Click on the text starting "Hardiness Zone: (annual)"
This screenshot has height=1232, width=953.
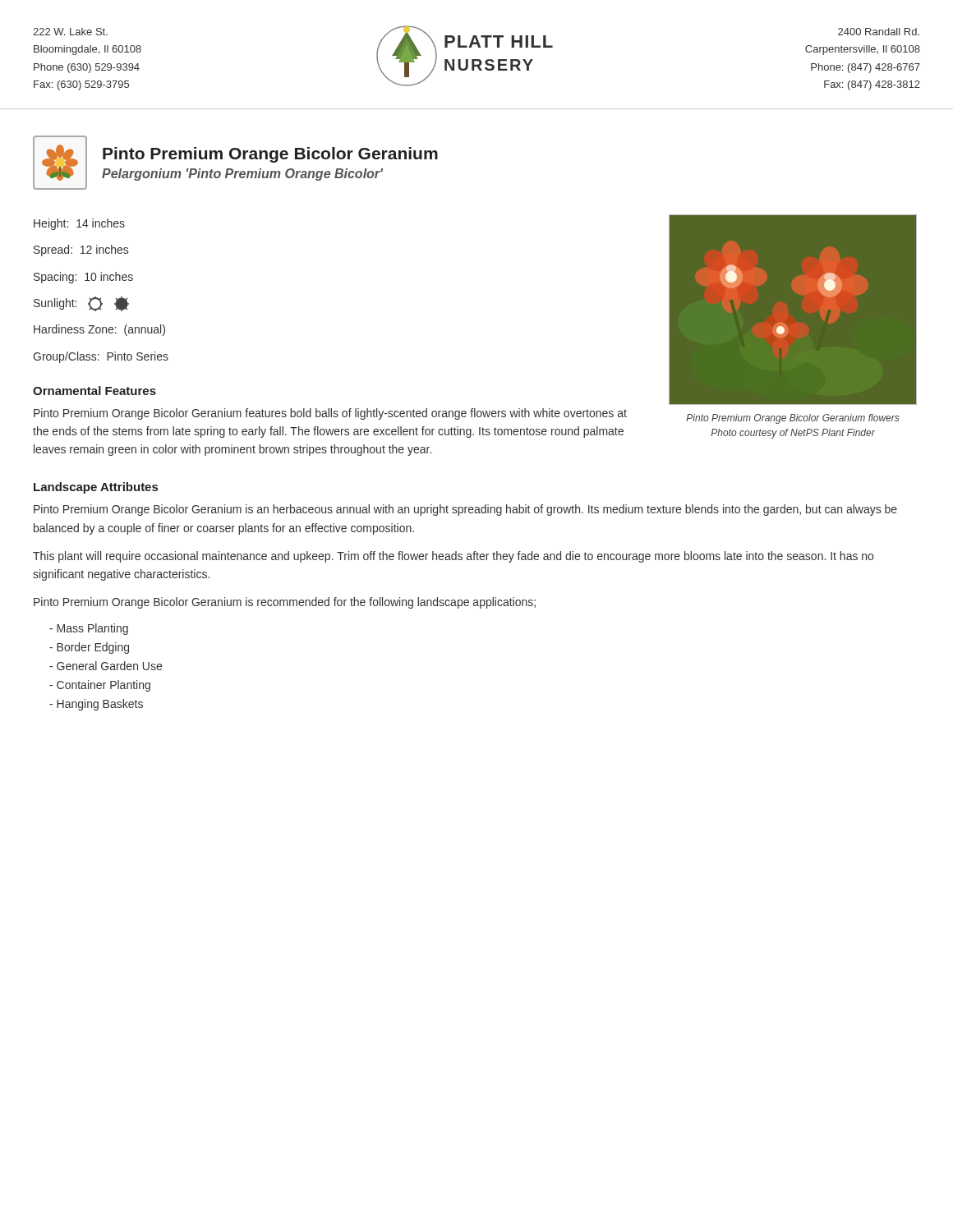pyautogui.click(x=99, y=330)
